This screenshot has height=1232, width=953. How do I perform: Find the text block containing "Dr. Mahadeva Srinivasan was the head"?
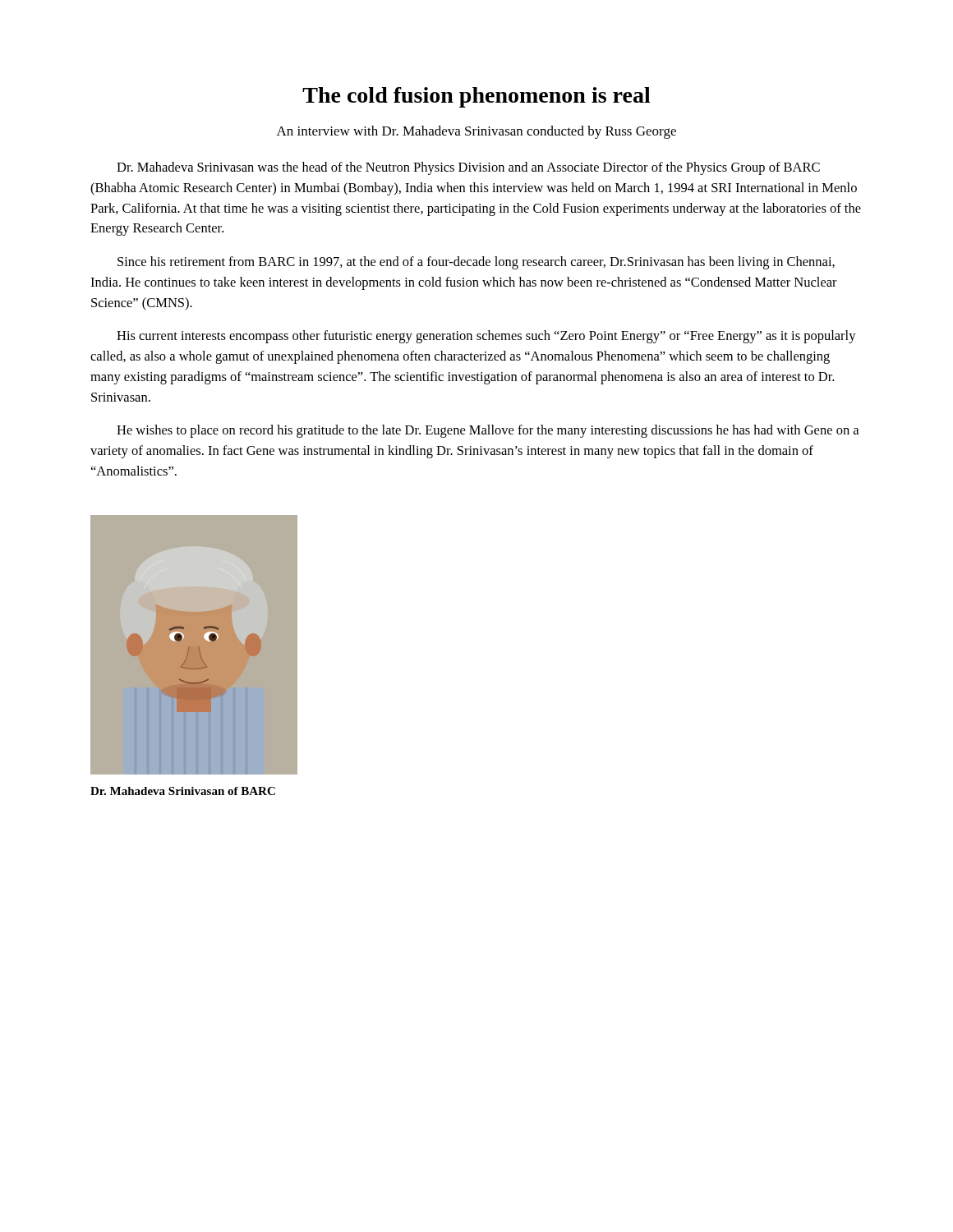(x=476, y=198)
